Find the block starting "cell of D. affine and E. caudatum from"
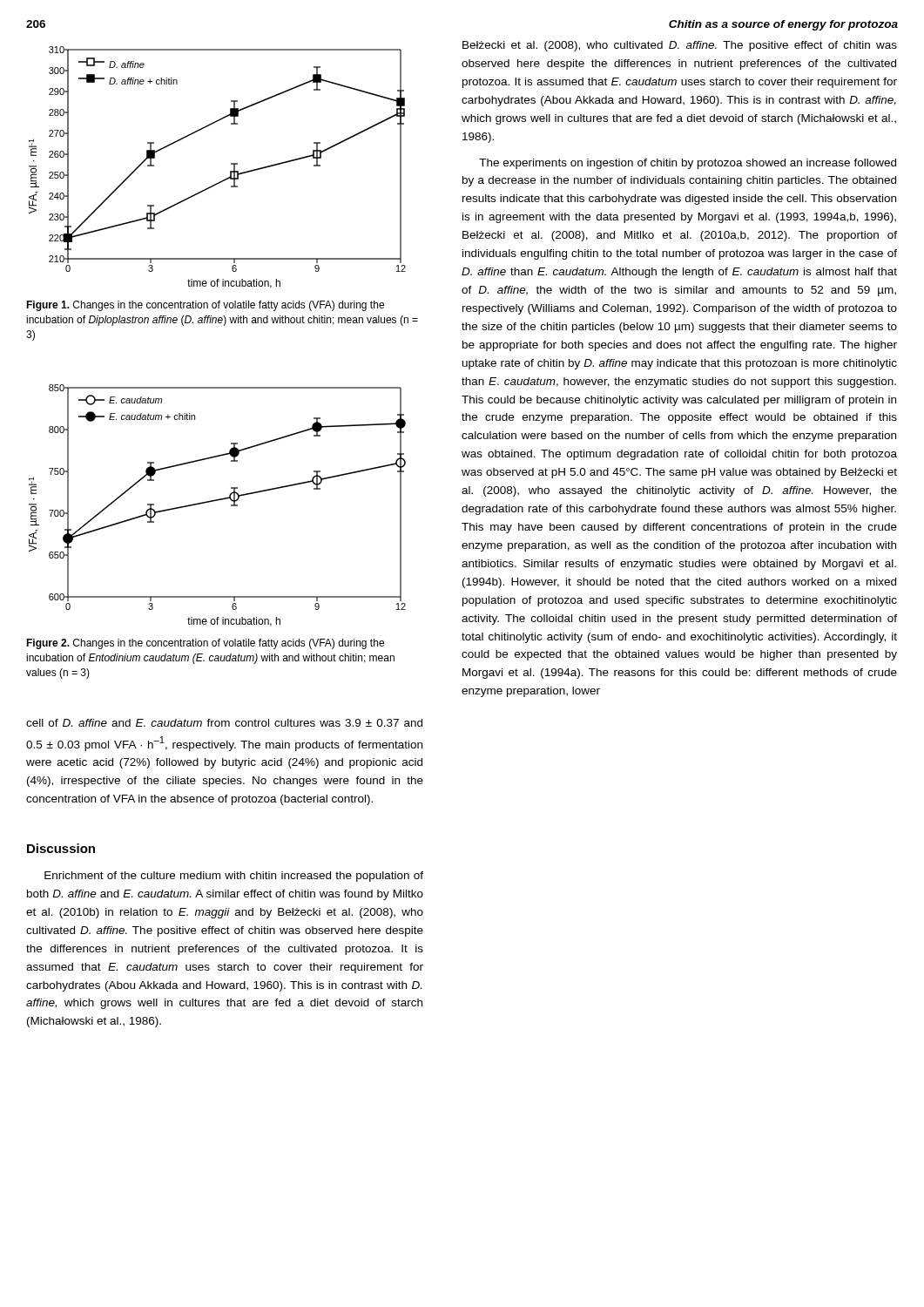The width and height of the screenshot is (924, 1307). click(x=225, y=762)
